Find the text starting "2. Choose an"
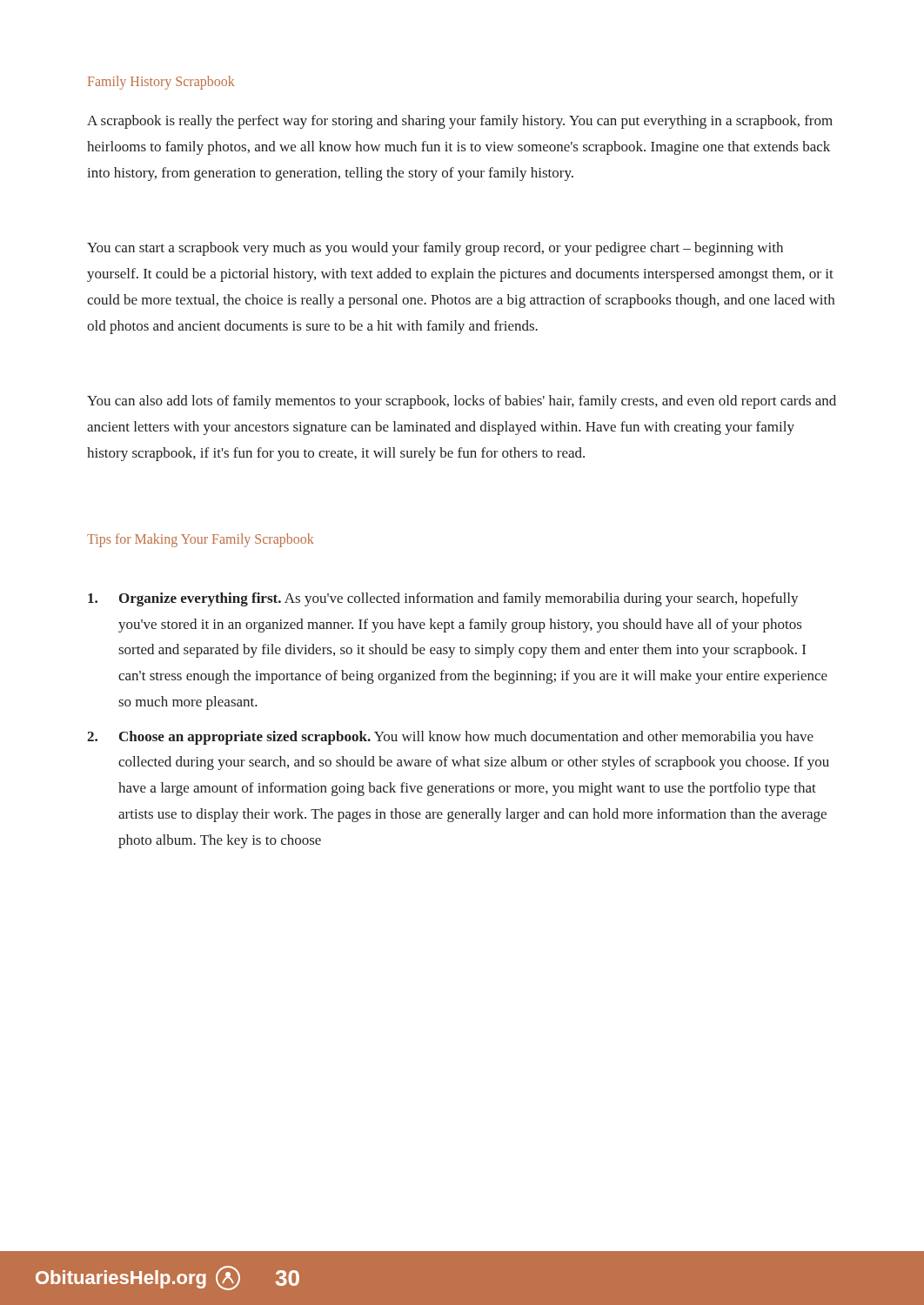 point(462,788)
